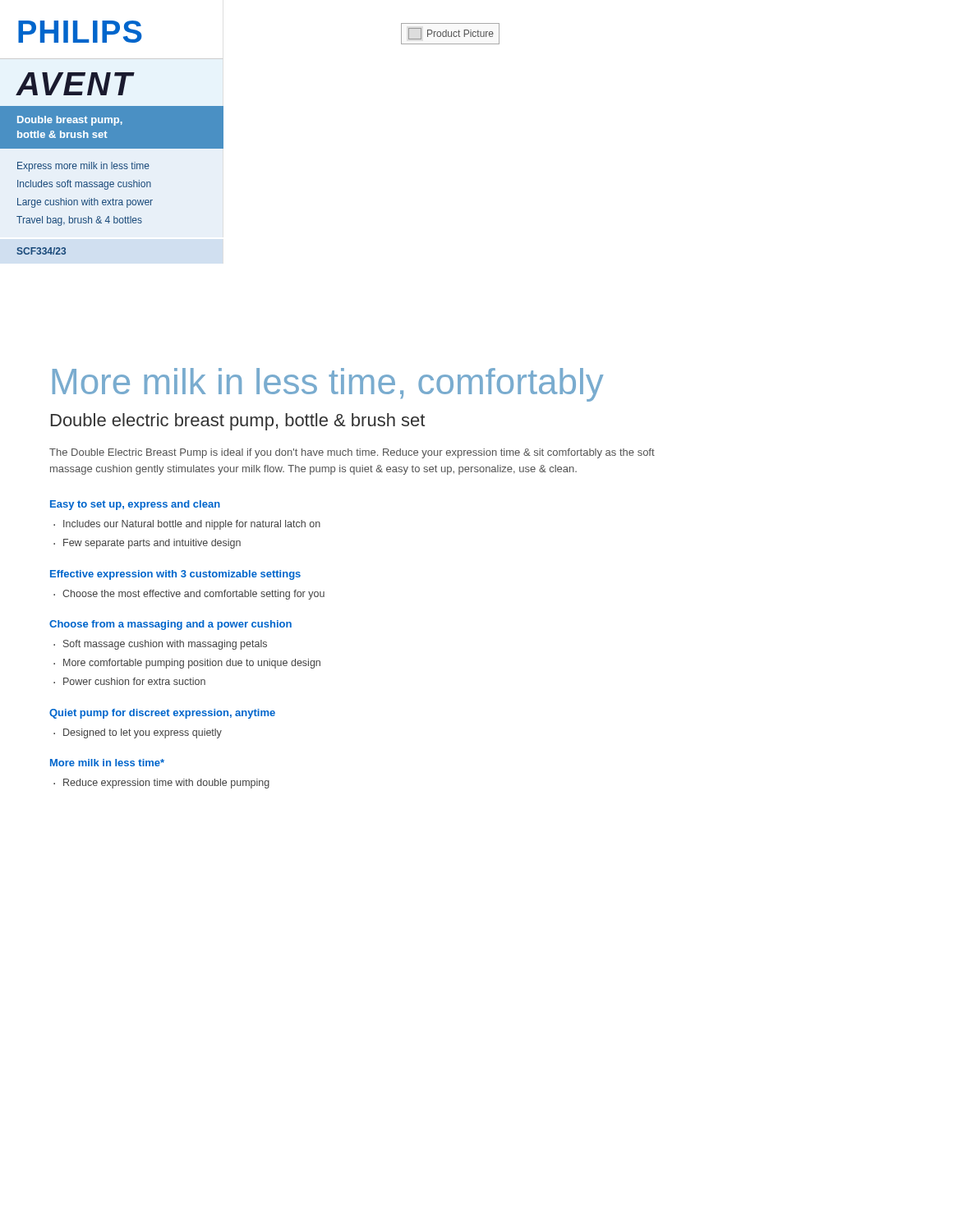Locate the text block starting "Double breast pump,bottle & brush set"
Screen dimensions: 1232x953
coord(70,127)
